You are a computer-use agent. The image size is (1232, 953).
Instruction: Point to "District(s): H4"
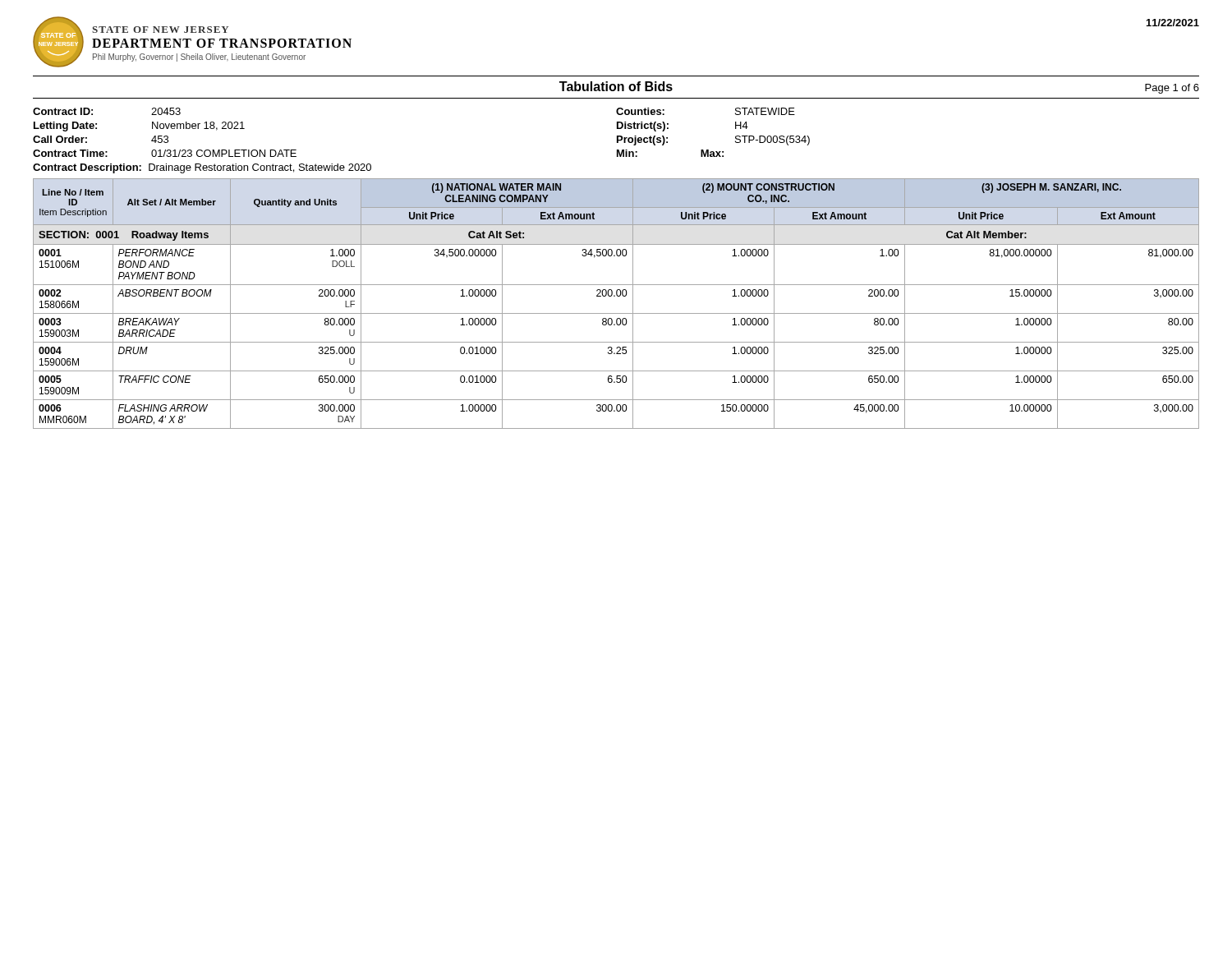coord(634,126)
